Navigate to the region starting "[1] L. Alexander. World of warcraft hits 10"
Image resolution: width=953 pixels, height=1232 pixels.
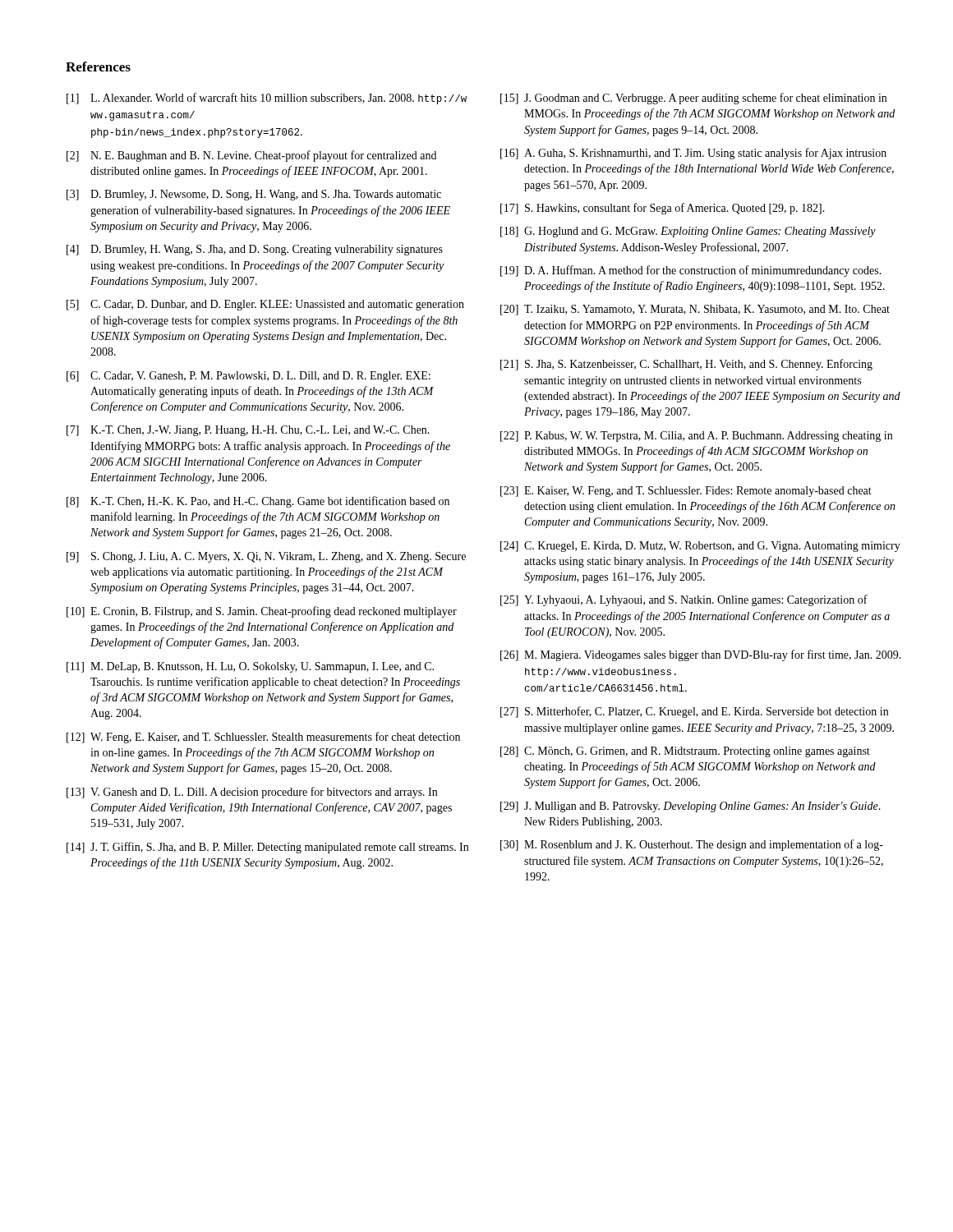(267, 99)
